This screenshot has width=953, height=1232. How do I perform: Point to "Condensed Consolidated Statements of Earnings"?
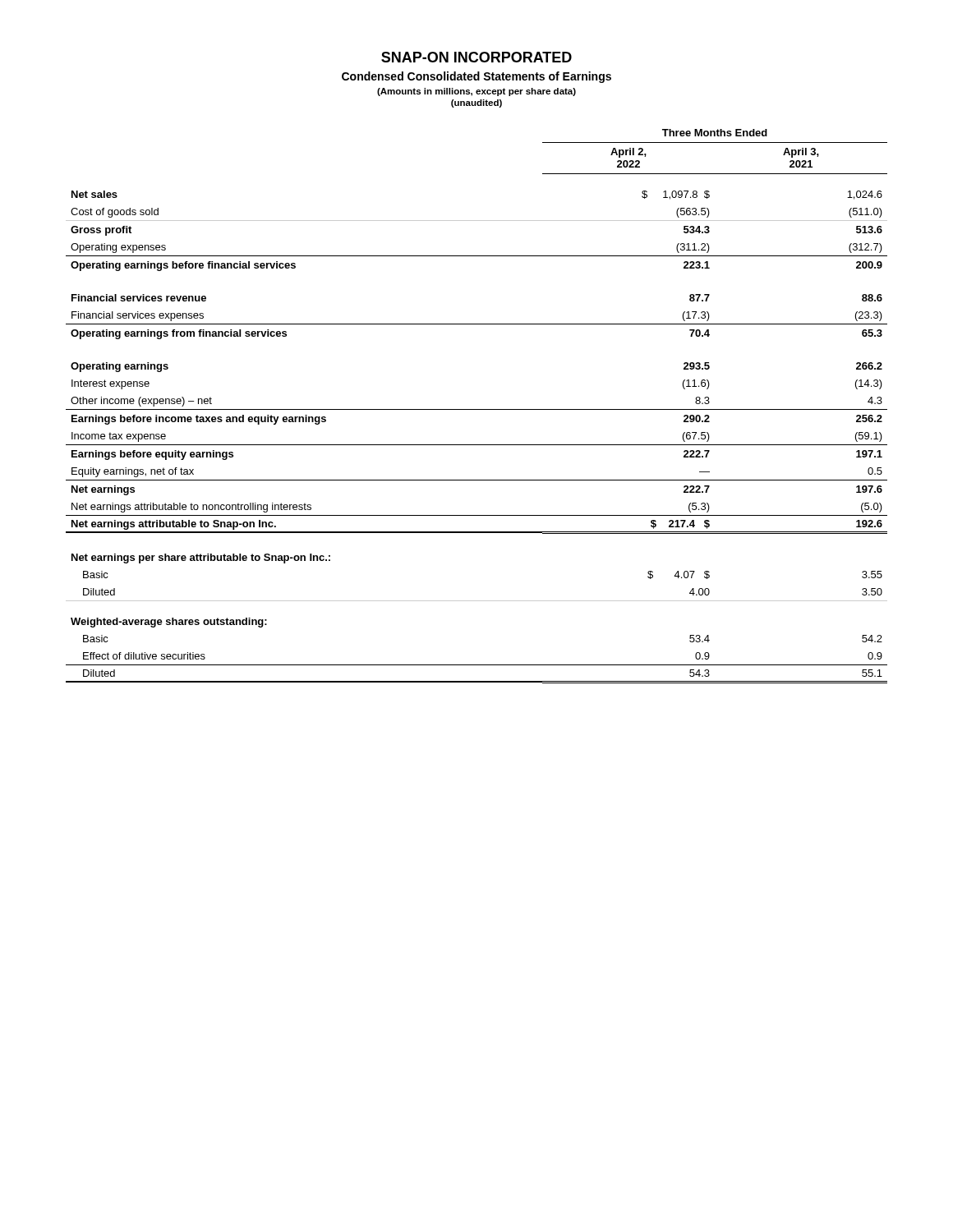point(476,76)
